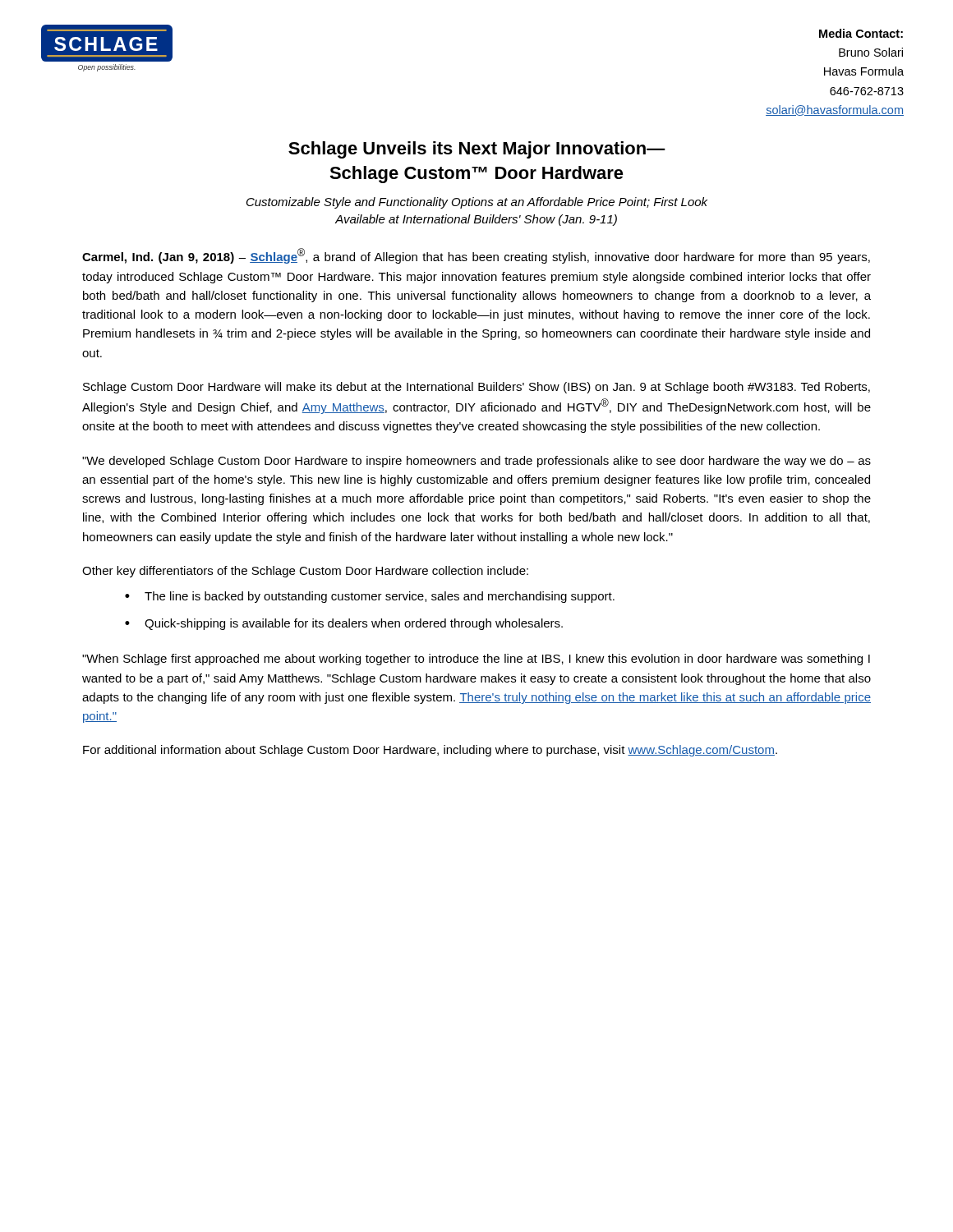Select the text block starting "Schlage Custom Door Hardware will make its debut"
Screen dimensions: 1232x953
pyautogui.click(x=476, y=406)
